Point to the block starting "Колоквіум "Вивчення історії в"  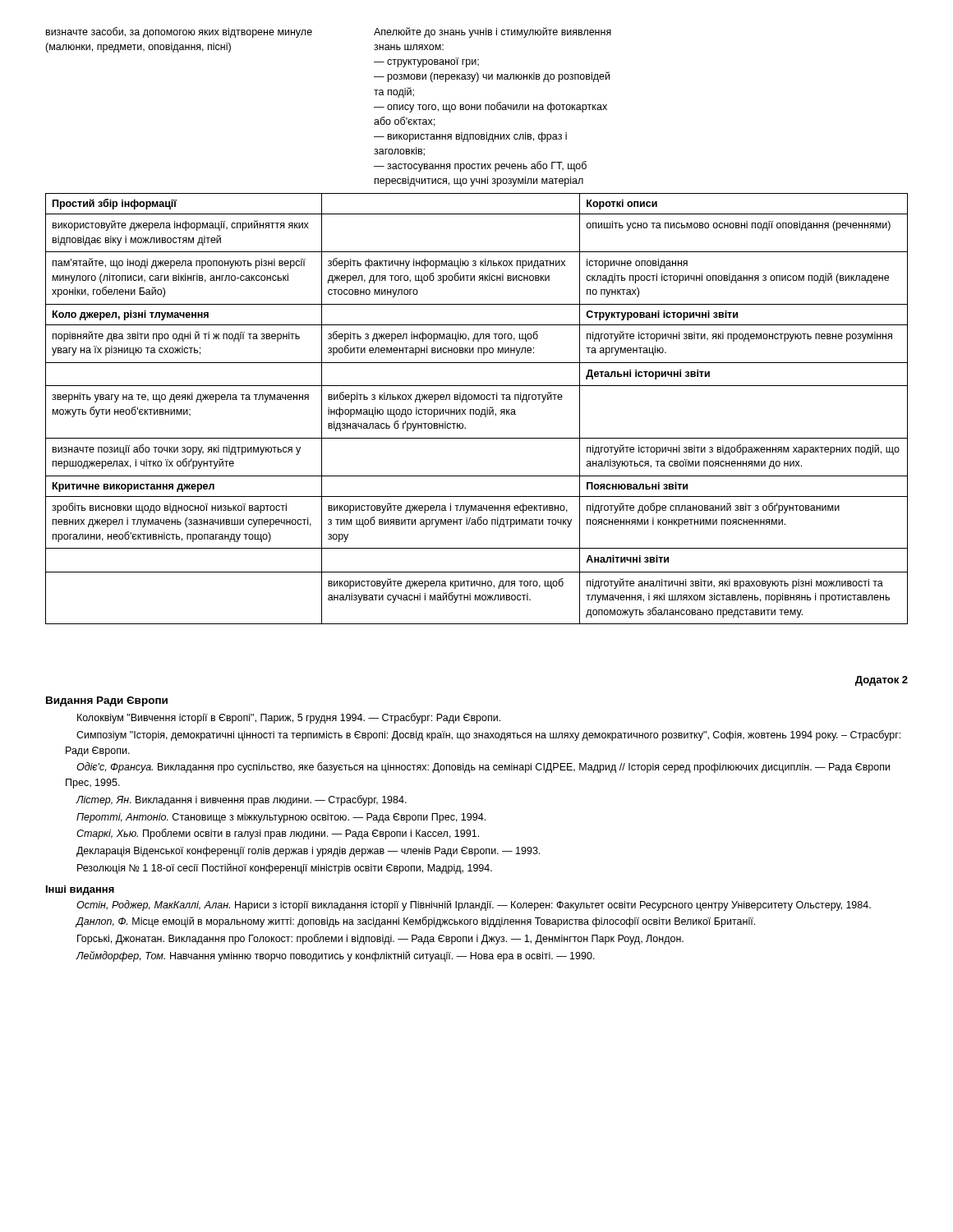click(x=283, y=718)
